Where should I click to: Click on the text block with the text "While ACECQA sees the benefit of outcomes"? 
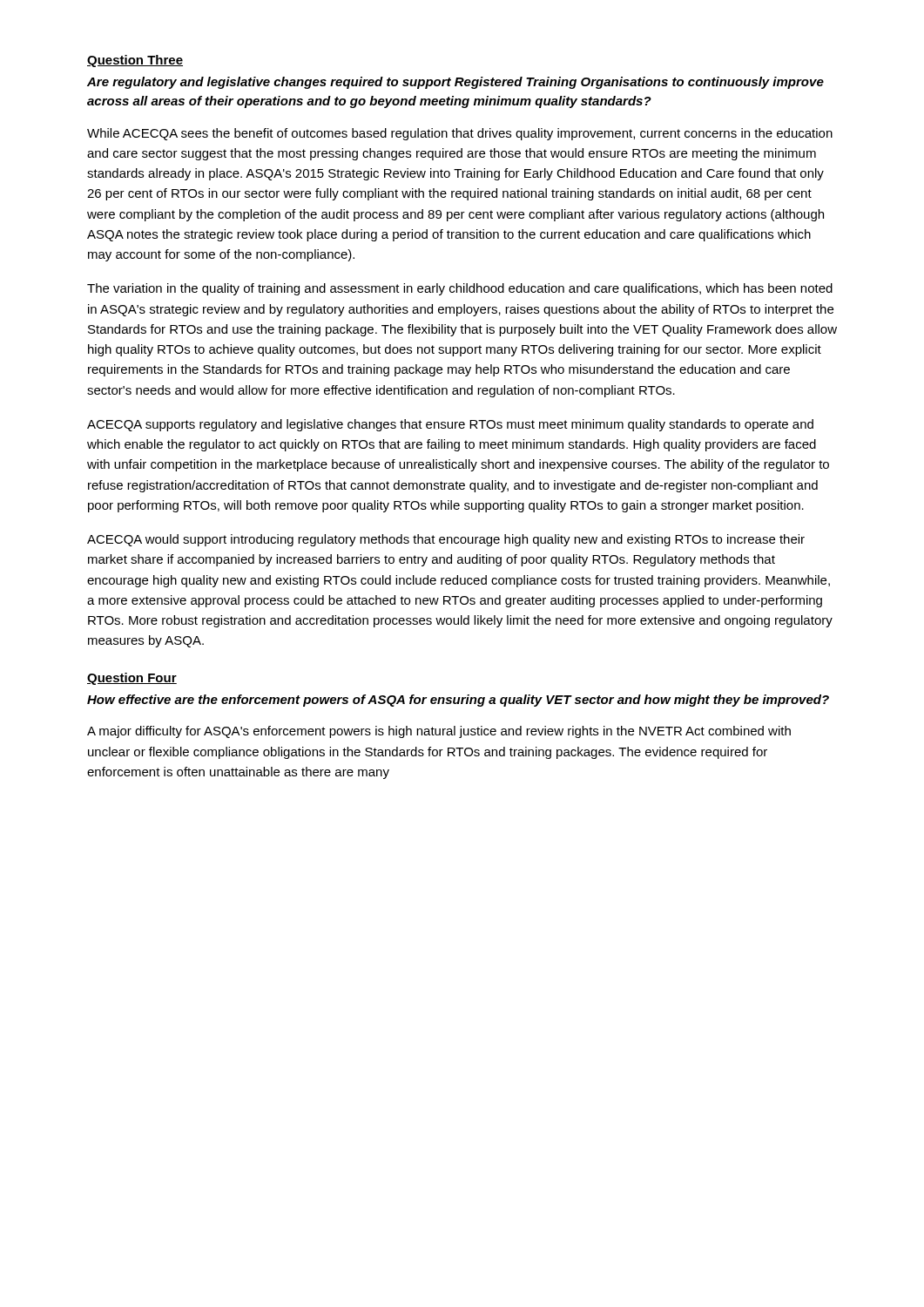click(460, 193)
